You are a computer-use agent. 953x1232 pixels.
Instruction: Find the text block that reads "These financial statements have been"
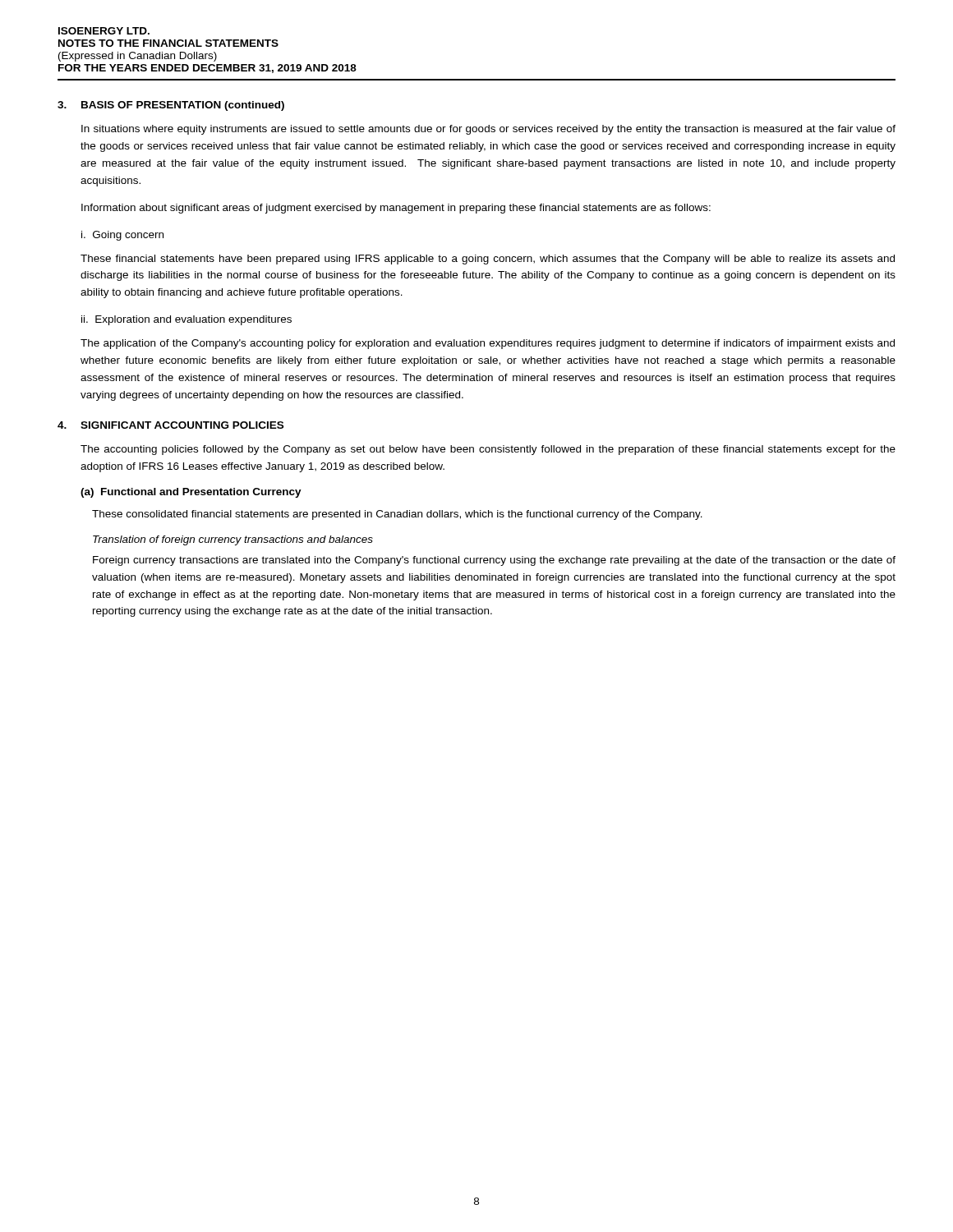pyautogui.click(x=488, y=275)
